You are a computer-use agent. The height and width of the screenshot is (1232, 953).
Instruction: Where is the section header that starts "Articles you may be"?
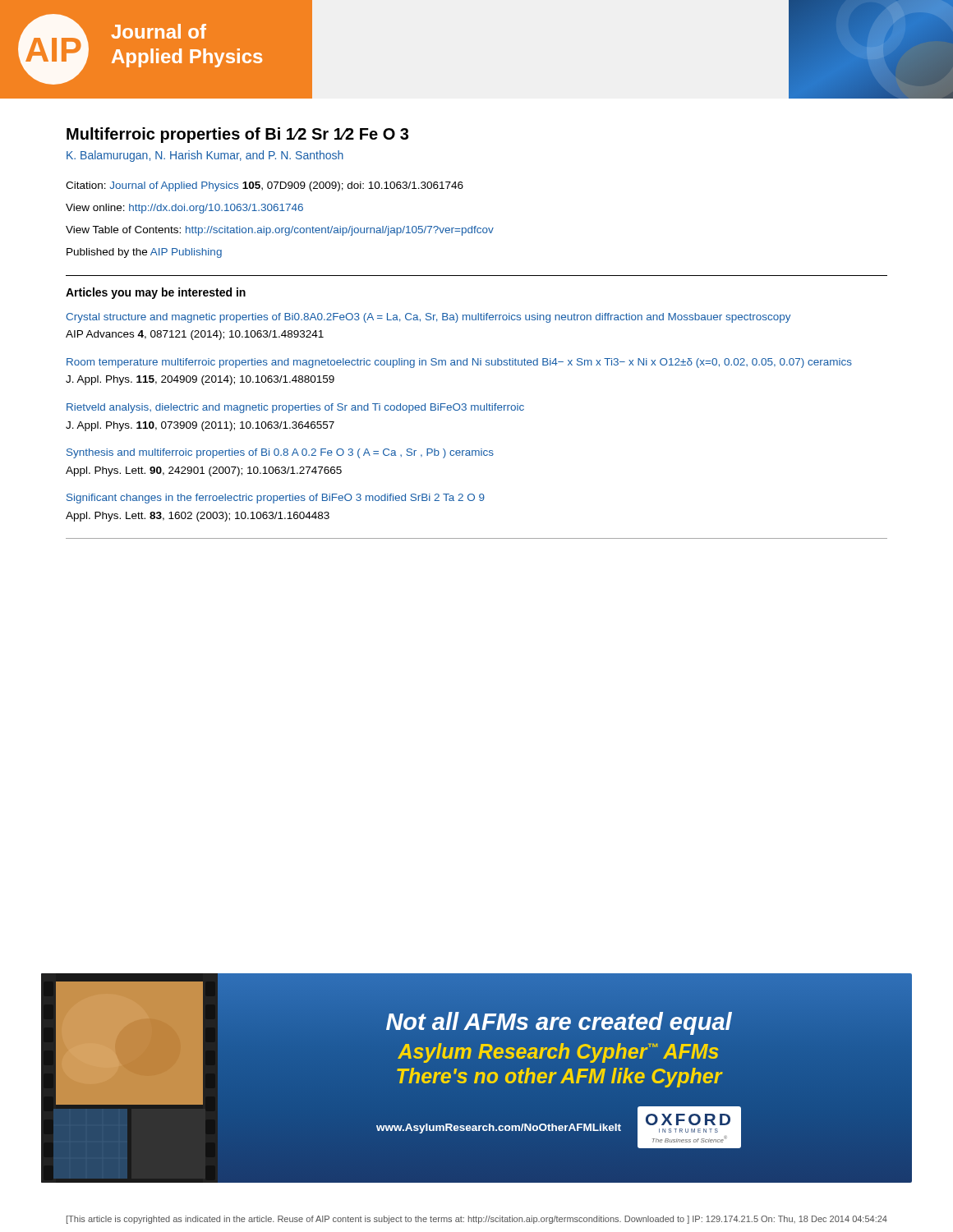coord(156,292)
